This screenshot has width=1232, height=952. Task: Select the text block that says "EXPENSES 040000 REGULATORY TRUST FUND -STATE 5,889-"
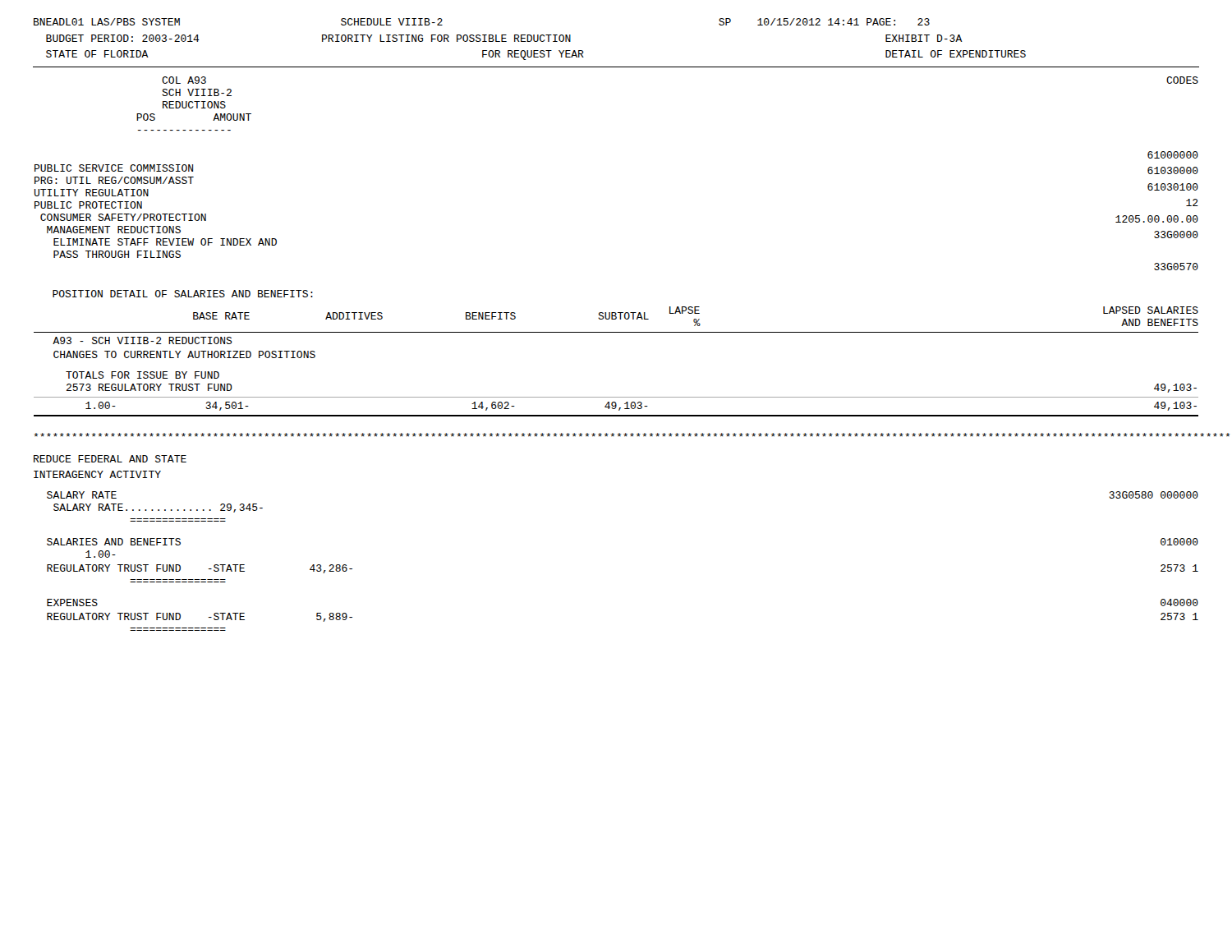coord(73,602)
